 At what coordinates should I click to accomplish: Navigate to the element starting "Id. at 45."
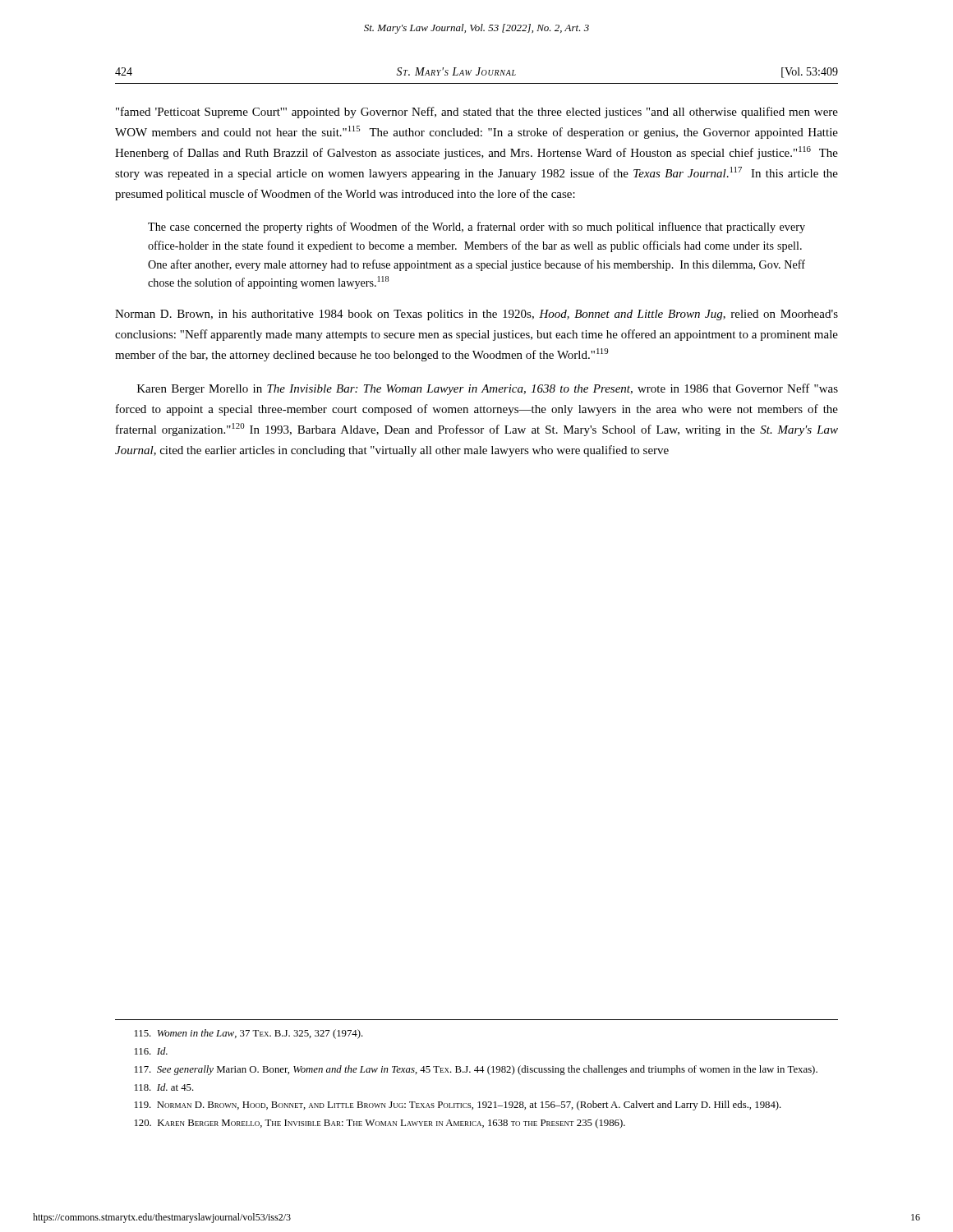[155, 1087]
